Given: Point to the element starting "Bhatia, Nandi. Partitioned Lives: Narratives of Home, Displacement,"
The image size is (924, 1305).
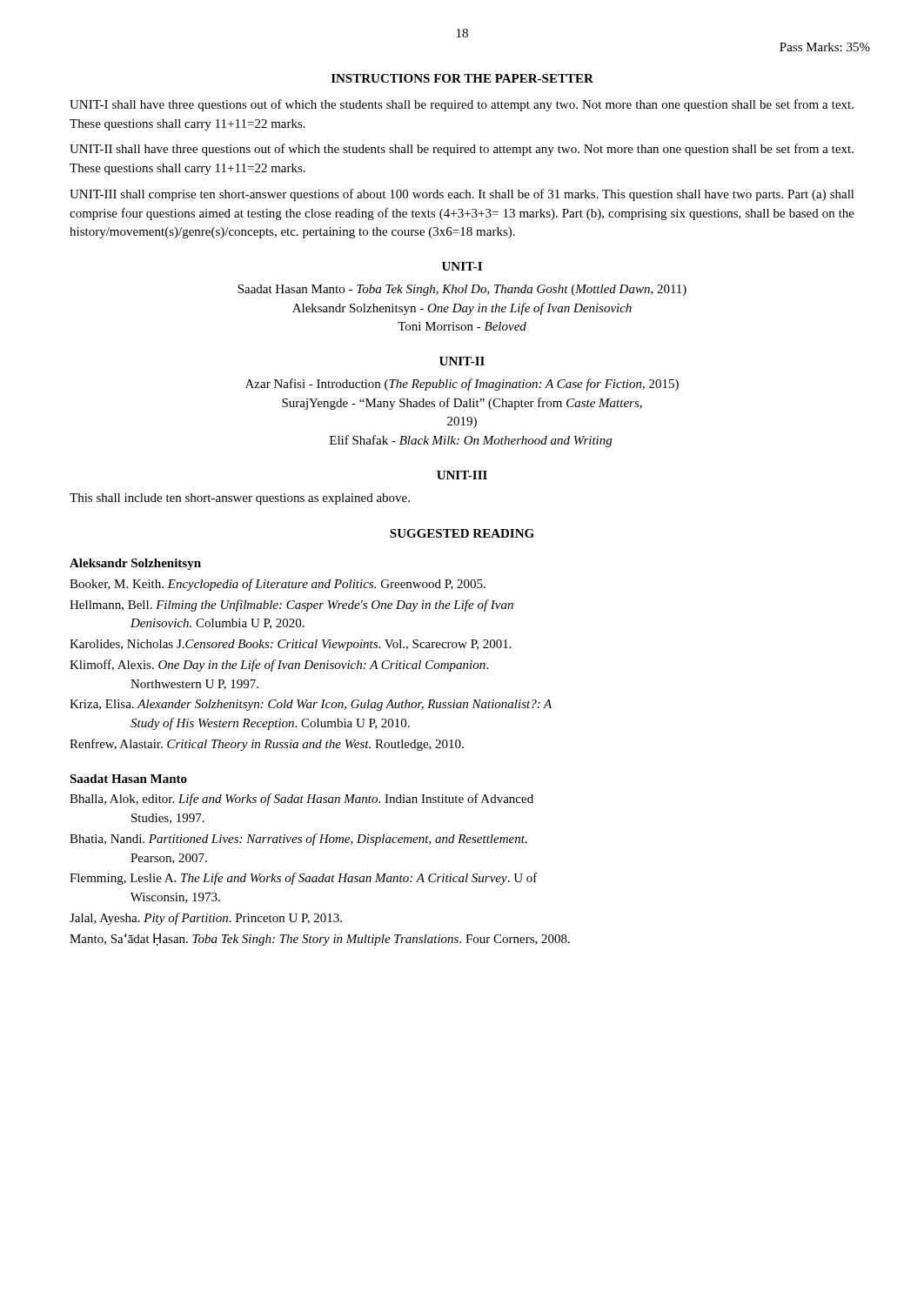Looking at the screenshot, I should pos(299,848).
